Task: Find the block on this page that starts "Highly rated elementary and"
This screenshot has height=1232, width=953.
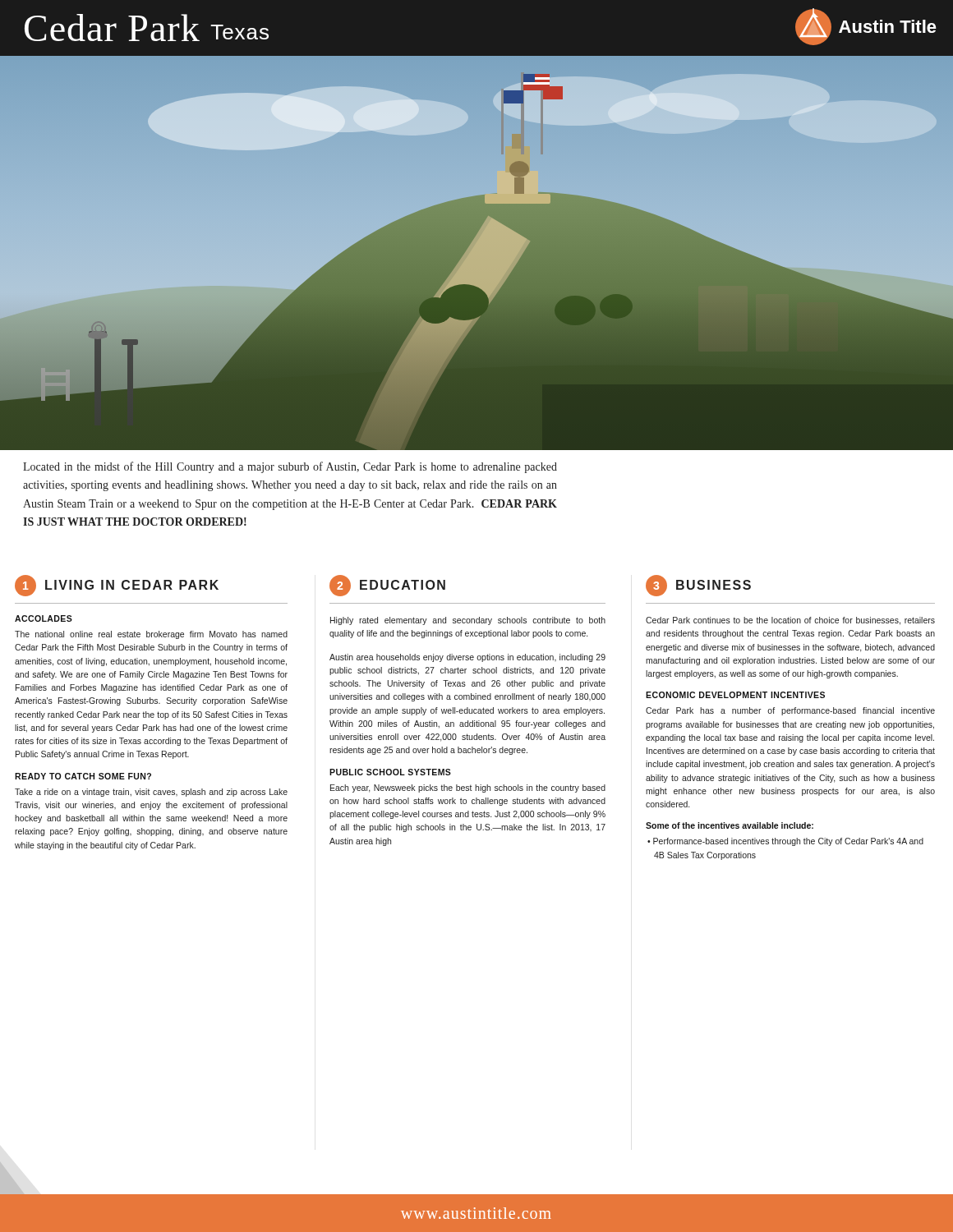Action: point(467,627)
